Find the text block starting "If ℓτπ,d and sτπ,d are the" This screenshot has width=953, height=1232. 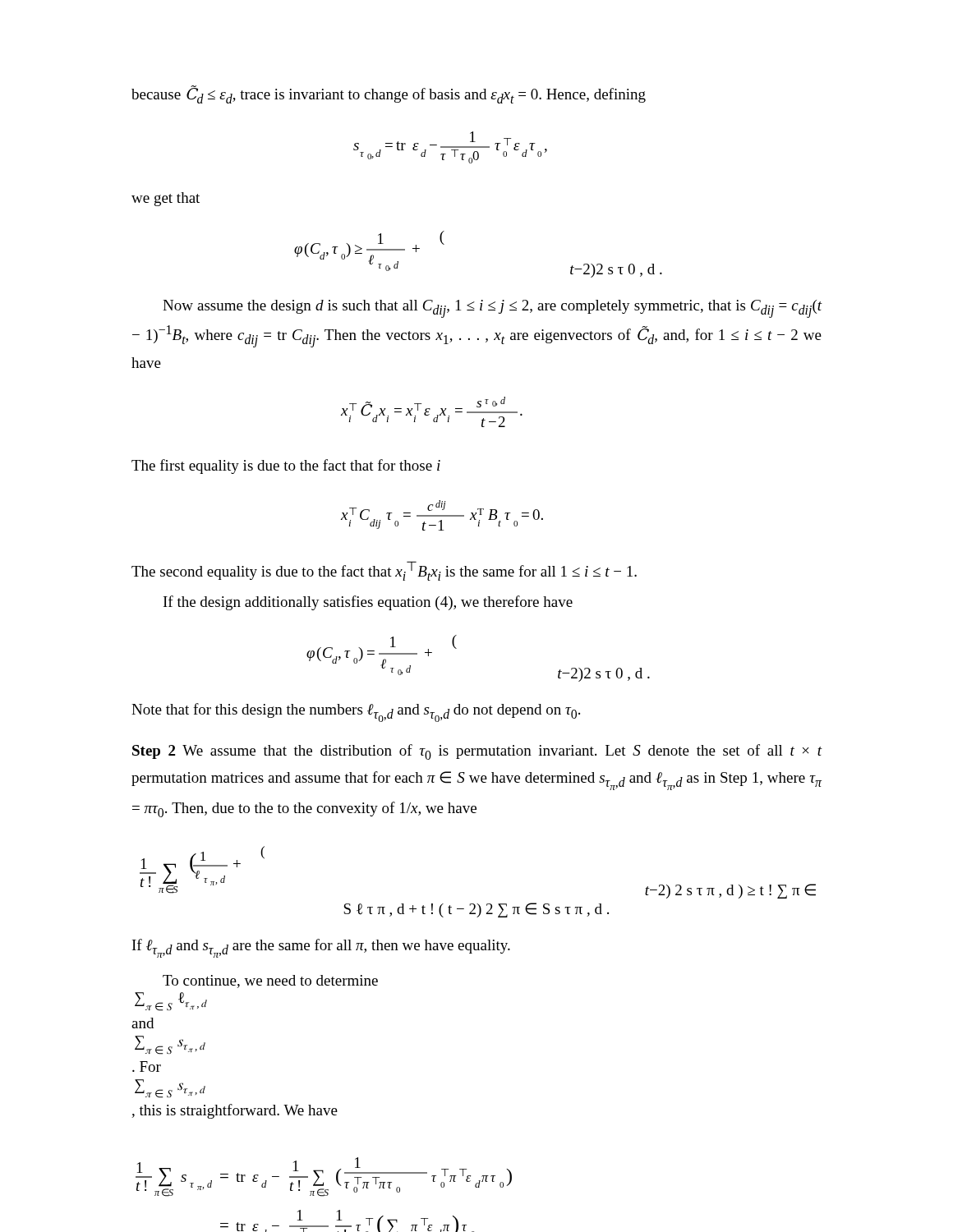(x=321, y=948)
